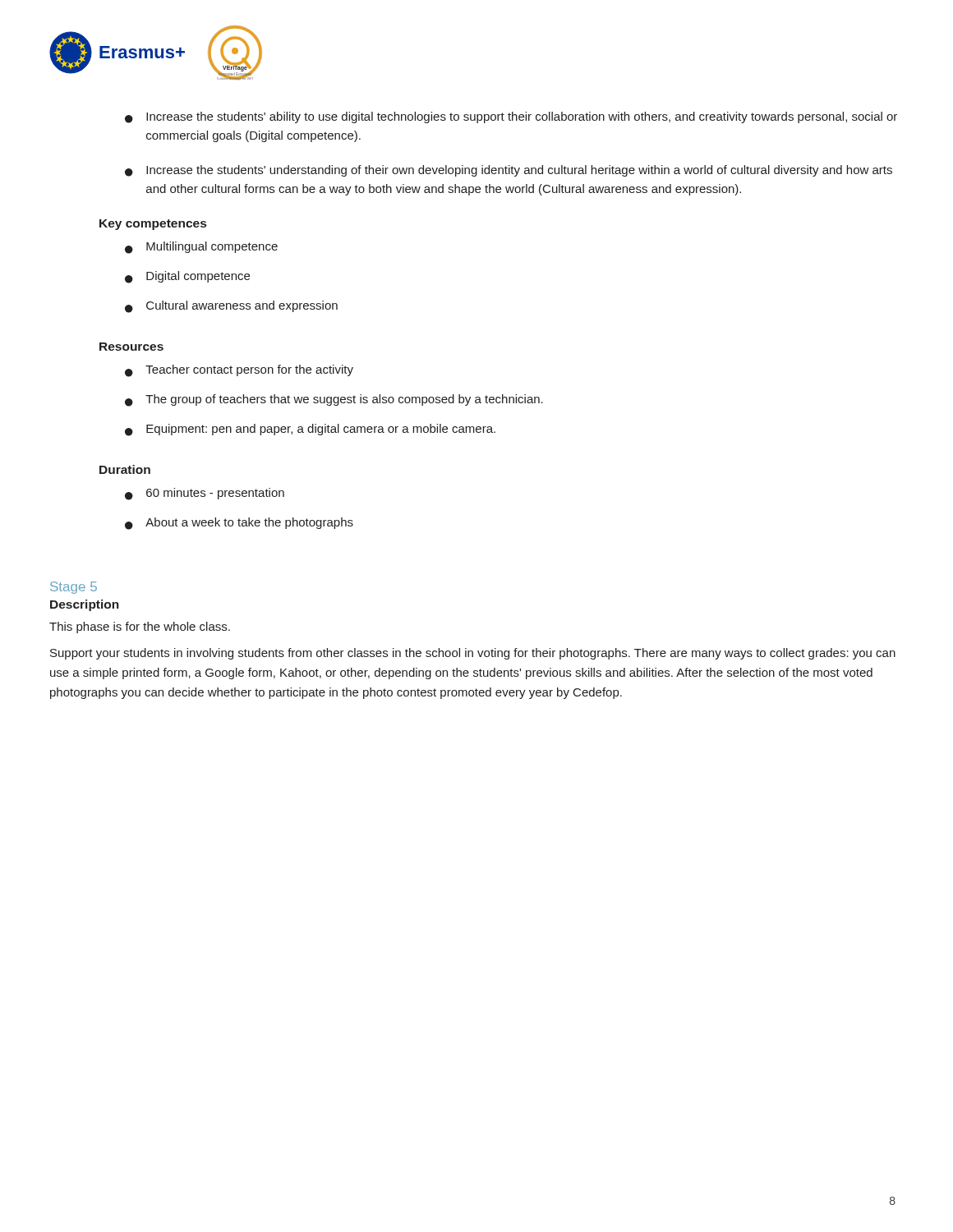
Task: Locate the list item with the text "● Increase the students' understanding of their own"
Action: coord(513,179)
